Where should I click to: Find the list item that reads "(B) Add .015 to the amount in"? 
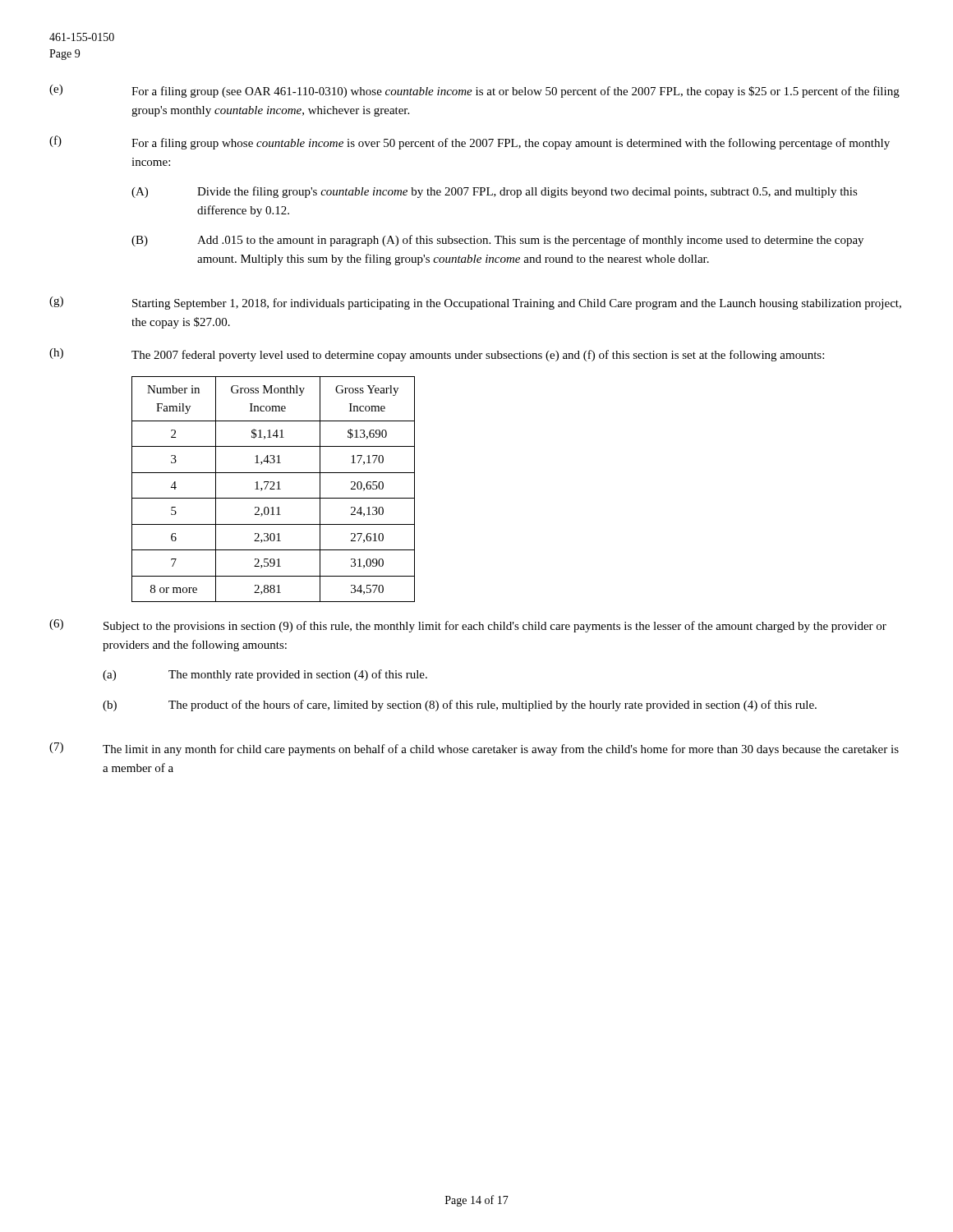[x=518, y=249]
